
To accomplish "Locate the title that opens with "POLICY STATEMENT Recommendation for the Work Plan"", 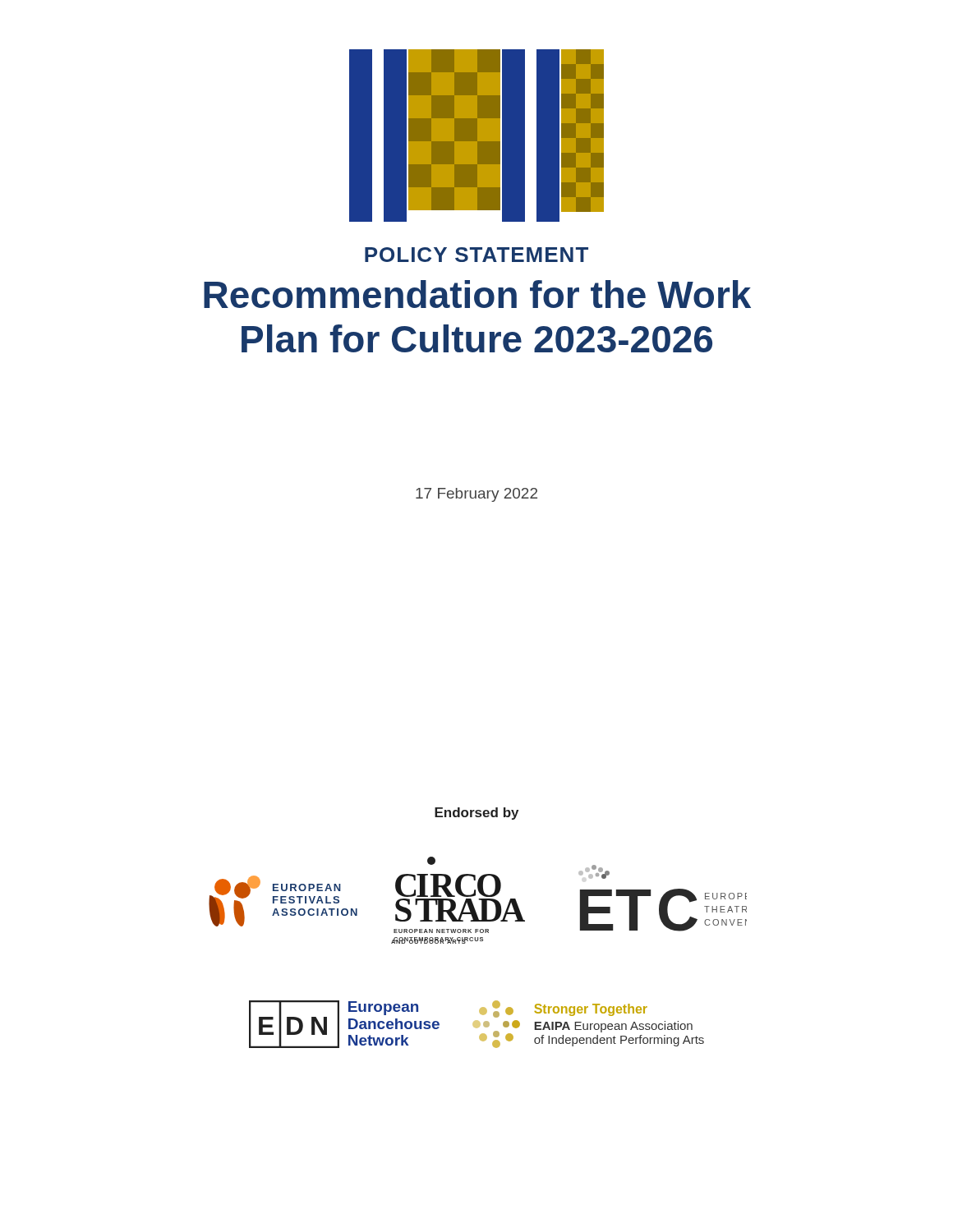I will [476, 302].
